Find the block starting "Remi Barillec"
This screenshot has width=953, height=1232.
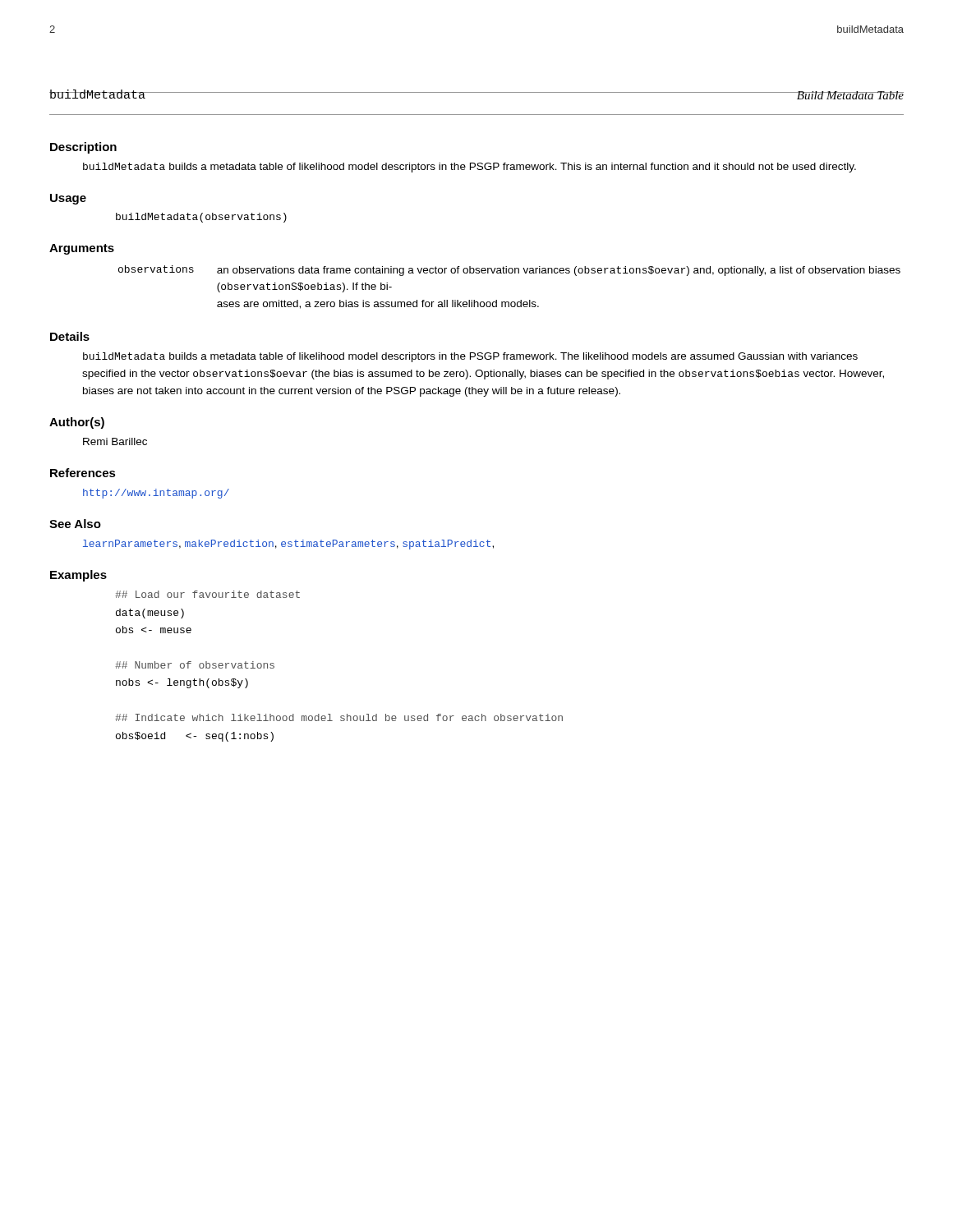coord(115,442)
